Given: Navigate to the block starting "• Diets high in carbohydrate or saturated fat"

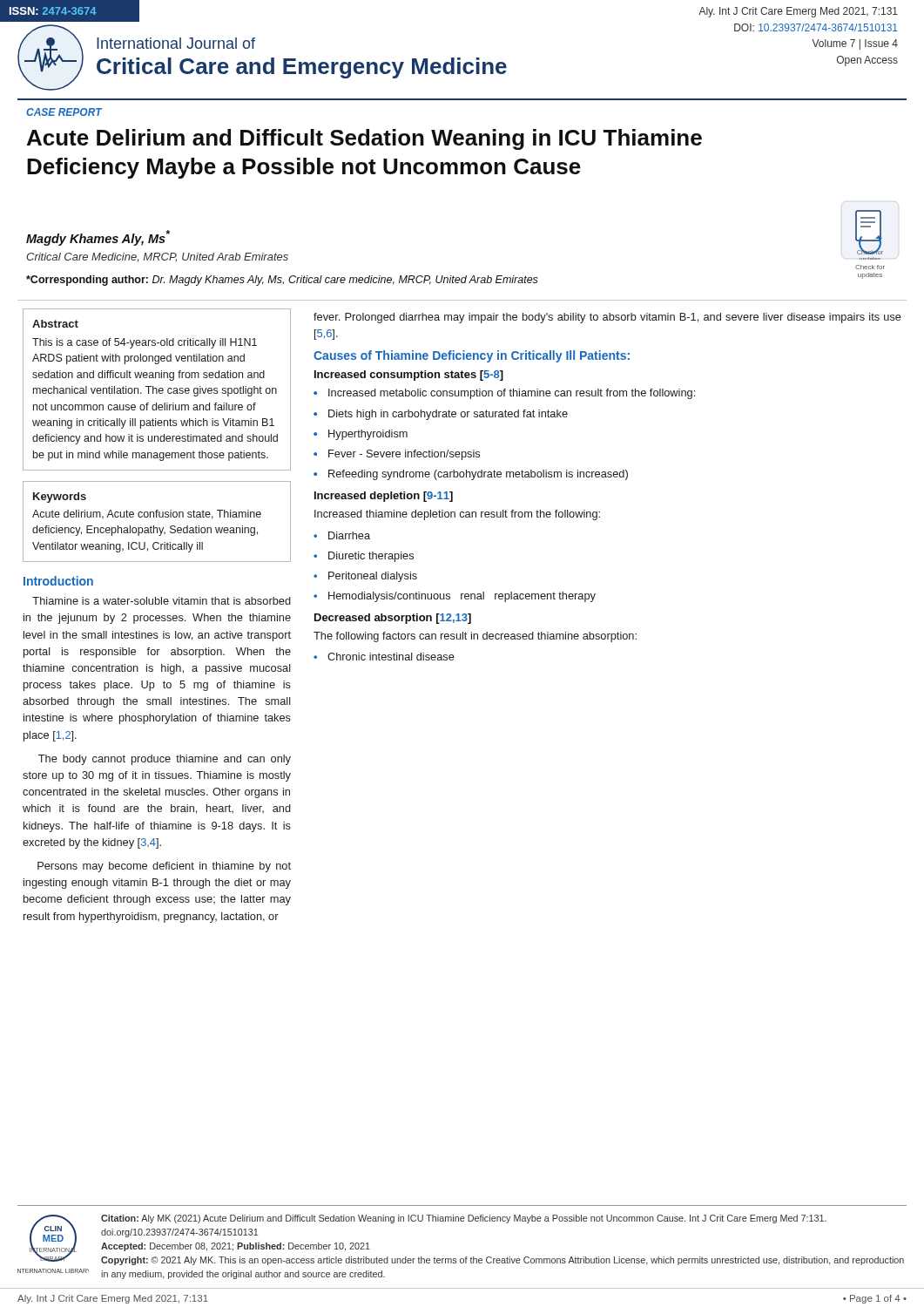Looking at the screenshot, I should pos(441,413).
